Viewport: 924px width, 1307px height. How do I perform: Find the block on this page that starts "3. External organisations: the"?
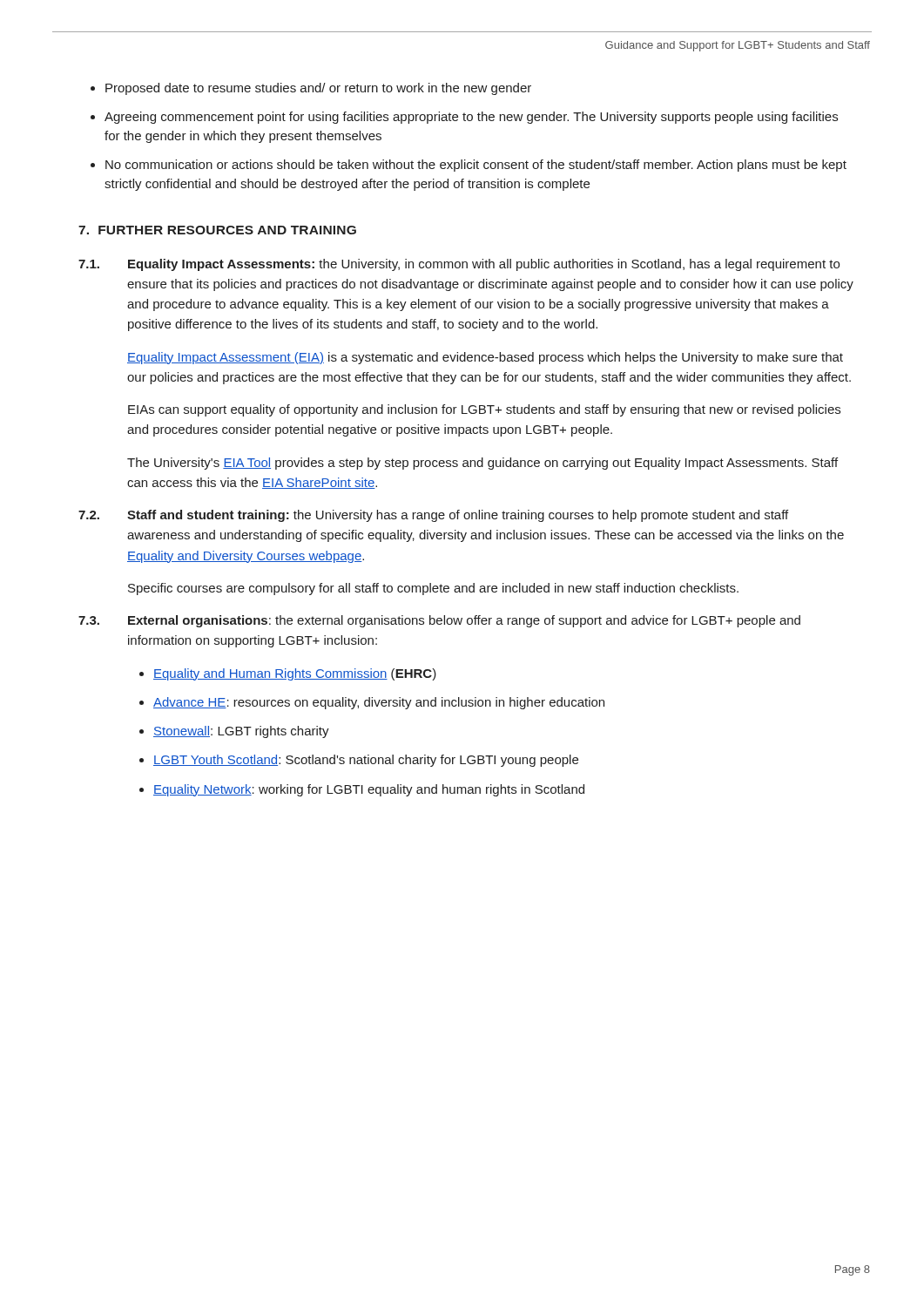tap(466, 704)
